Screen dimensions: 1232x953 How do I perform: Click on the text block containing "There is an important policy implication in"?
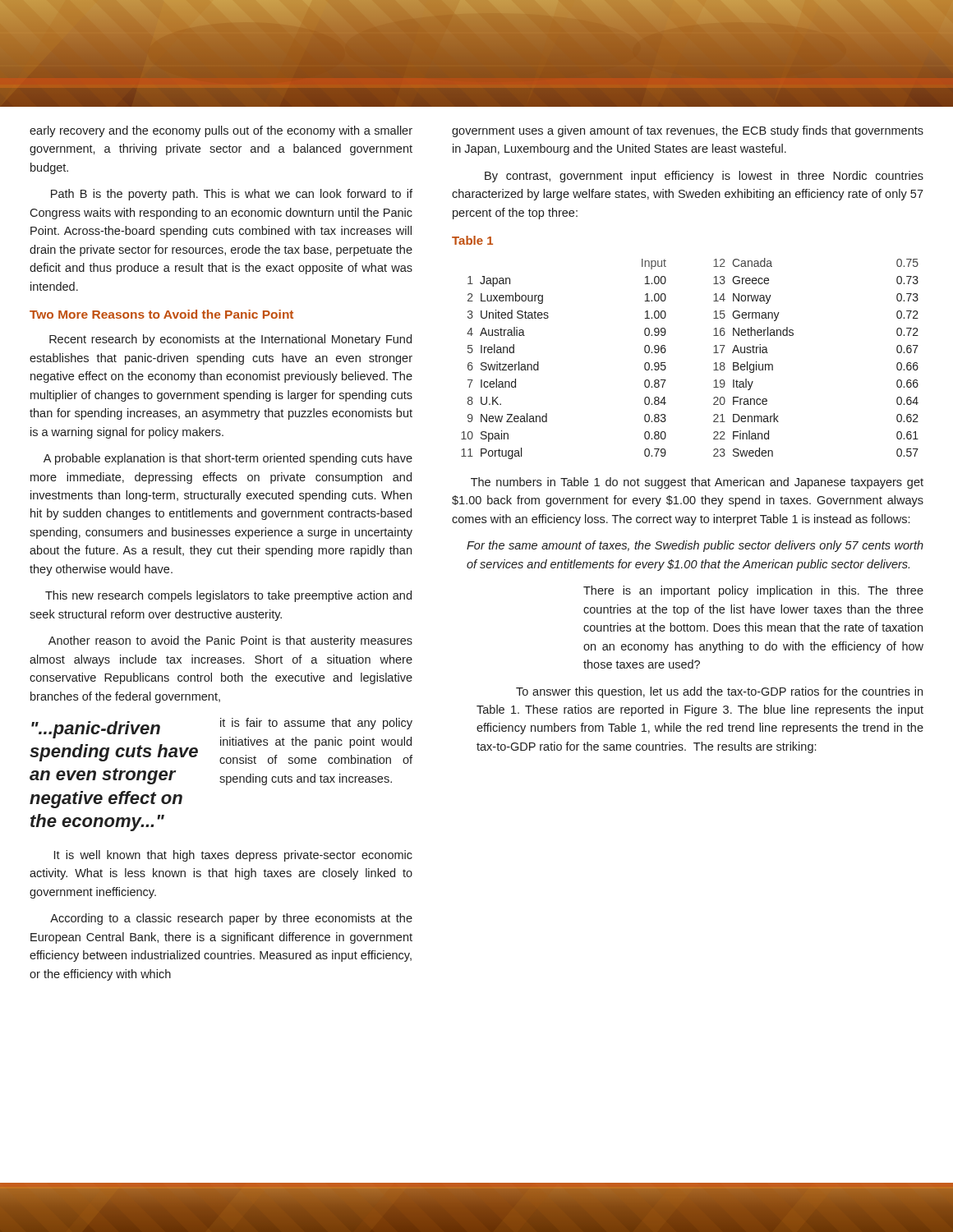753,628
